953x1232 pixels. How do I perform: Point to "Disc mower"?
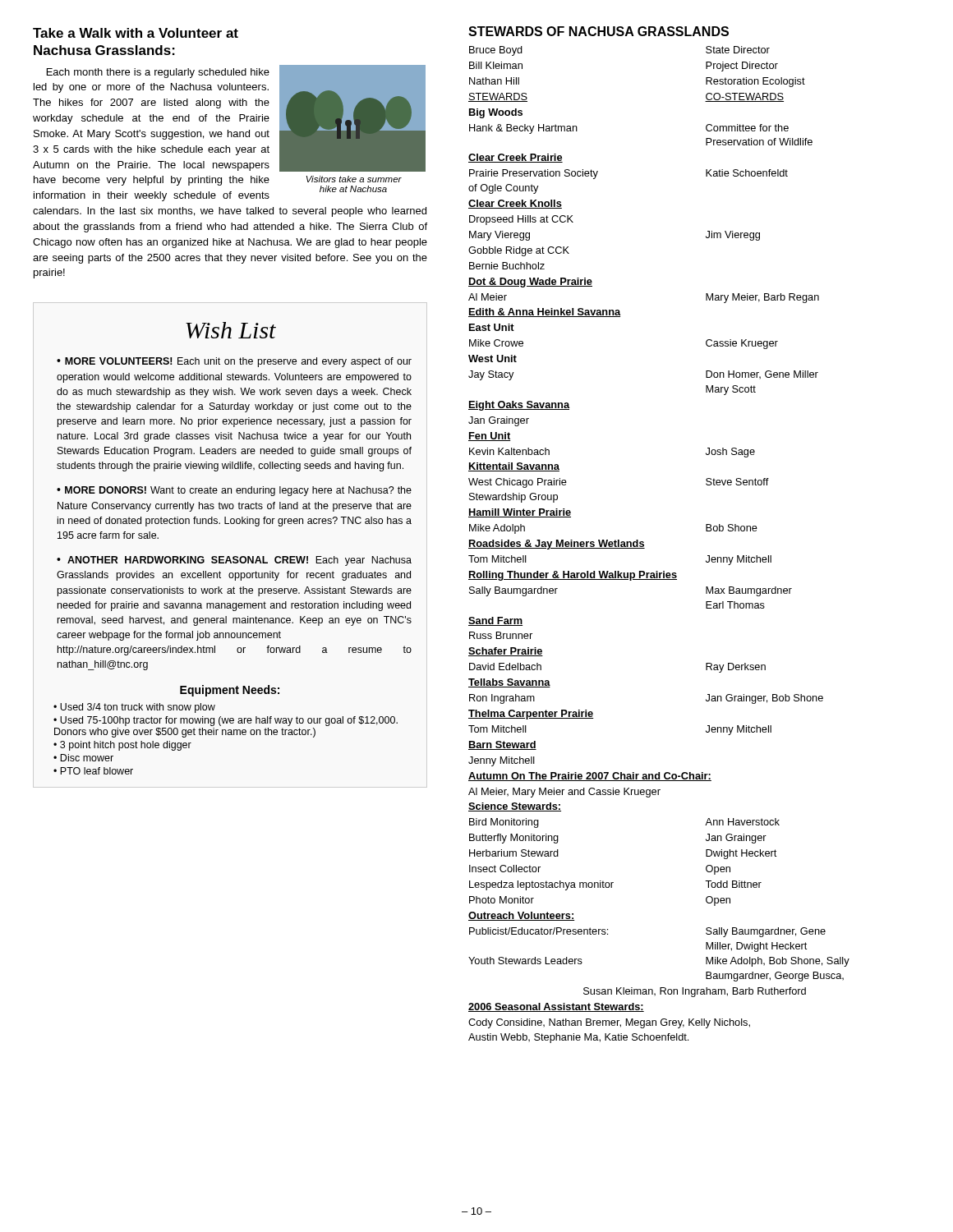tap(87, 758)
